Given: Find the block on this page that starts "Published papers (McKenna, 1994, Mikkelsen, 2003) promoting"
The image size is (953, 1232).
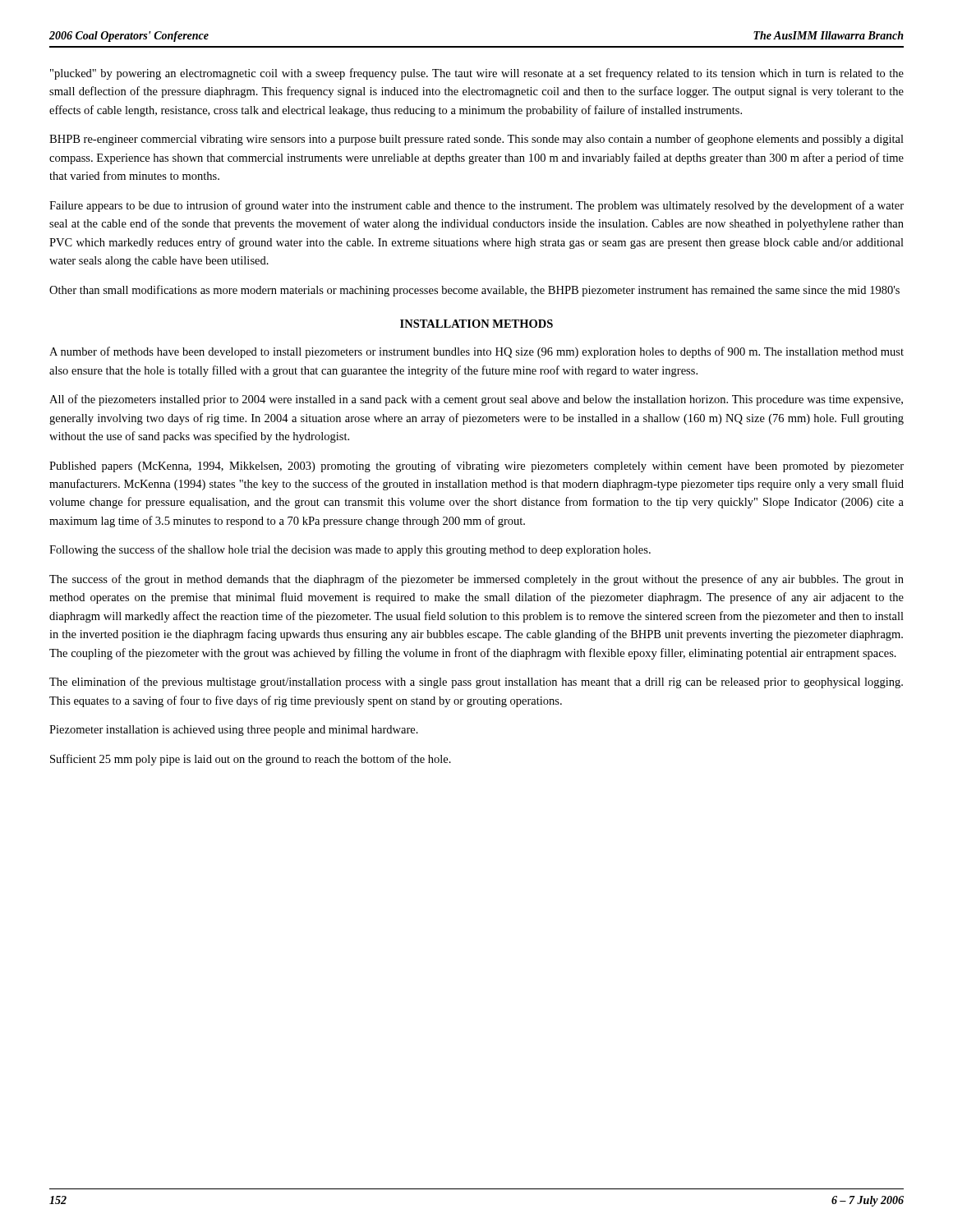Looking at the screenshot, I should click(476, 493).
